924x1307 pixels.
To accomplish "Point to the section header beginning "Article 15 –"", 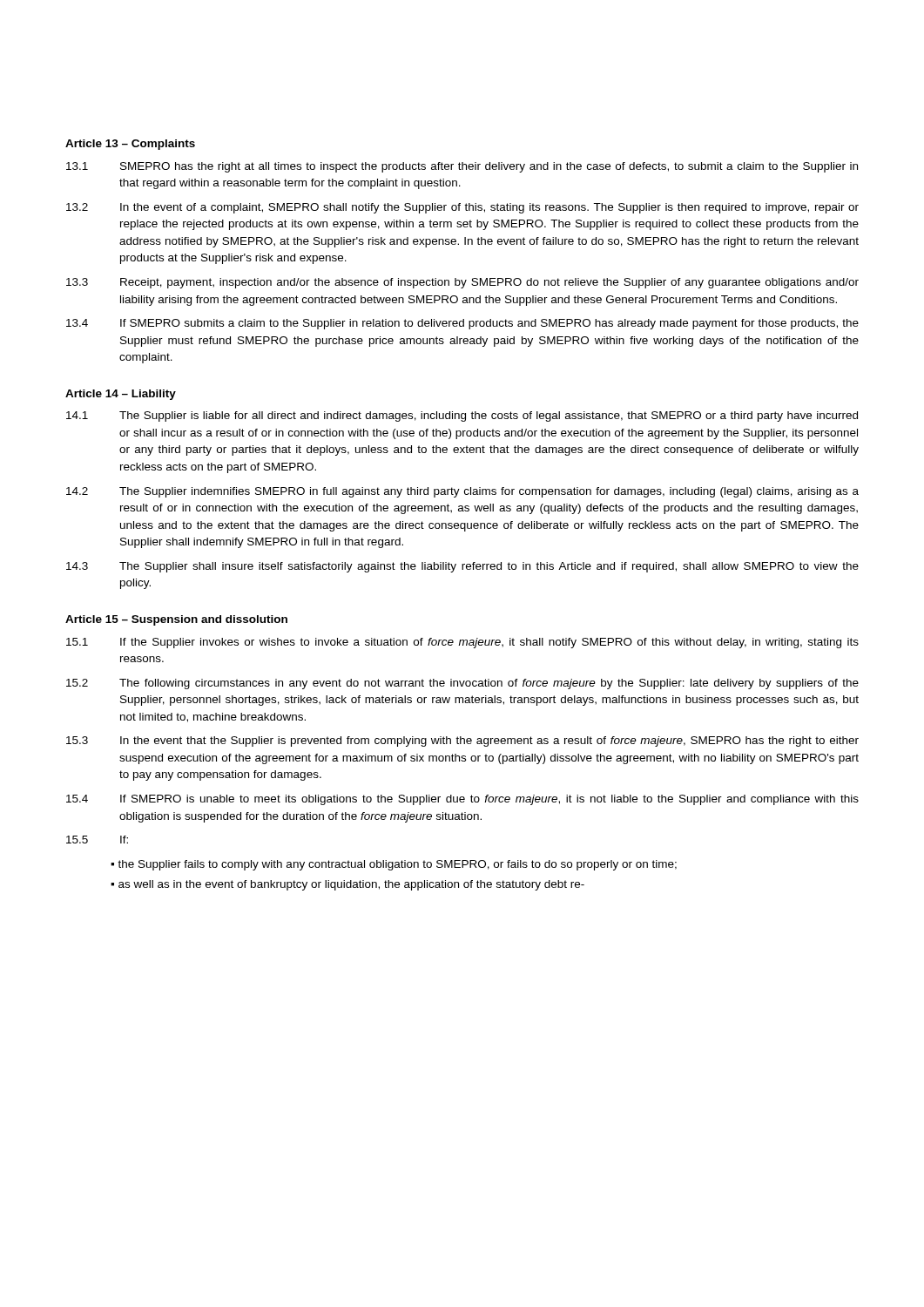I will (177, 619).
